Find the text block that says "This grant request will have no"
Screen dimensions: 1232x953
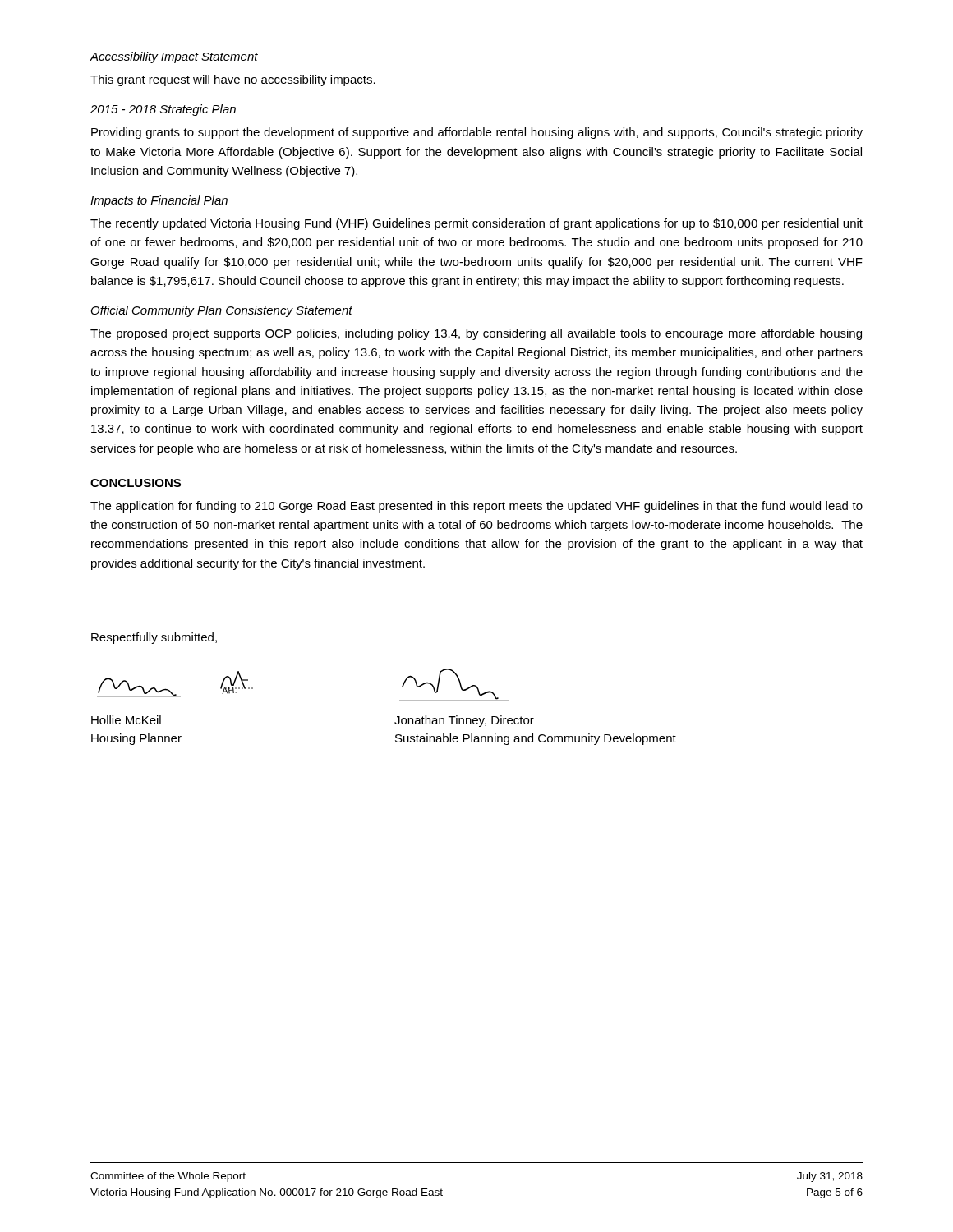[233, 79]
